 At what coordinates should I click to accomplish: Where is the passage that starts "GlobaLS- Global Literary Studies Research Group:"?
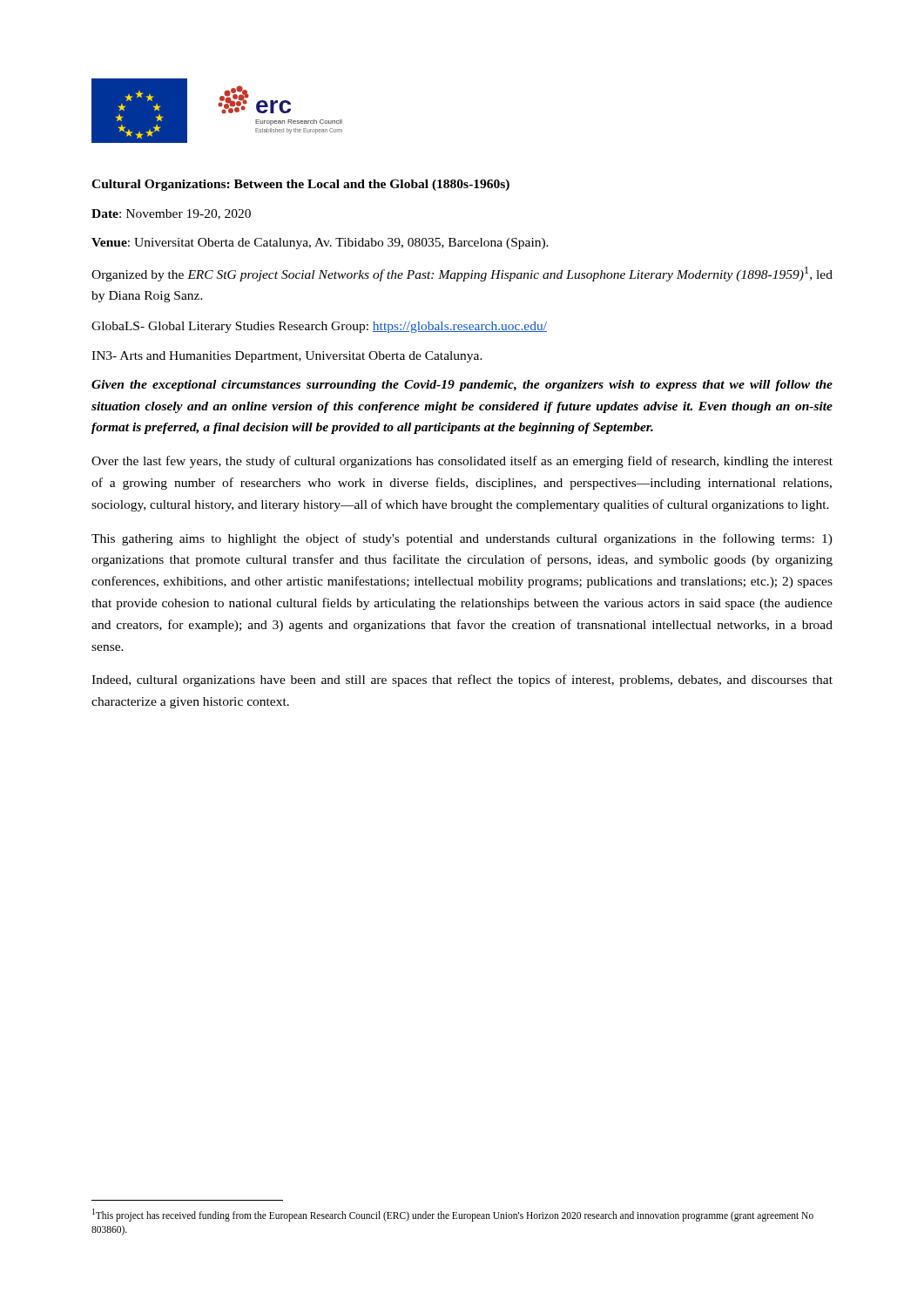[x=319, y=326]
